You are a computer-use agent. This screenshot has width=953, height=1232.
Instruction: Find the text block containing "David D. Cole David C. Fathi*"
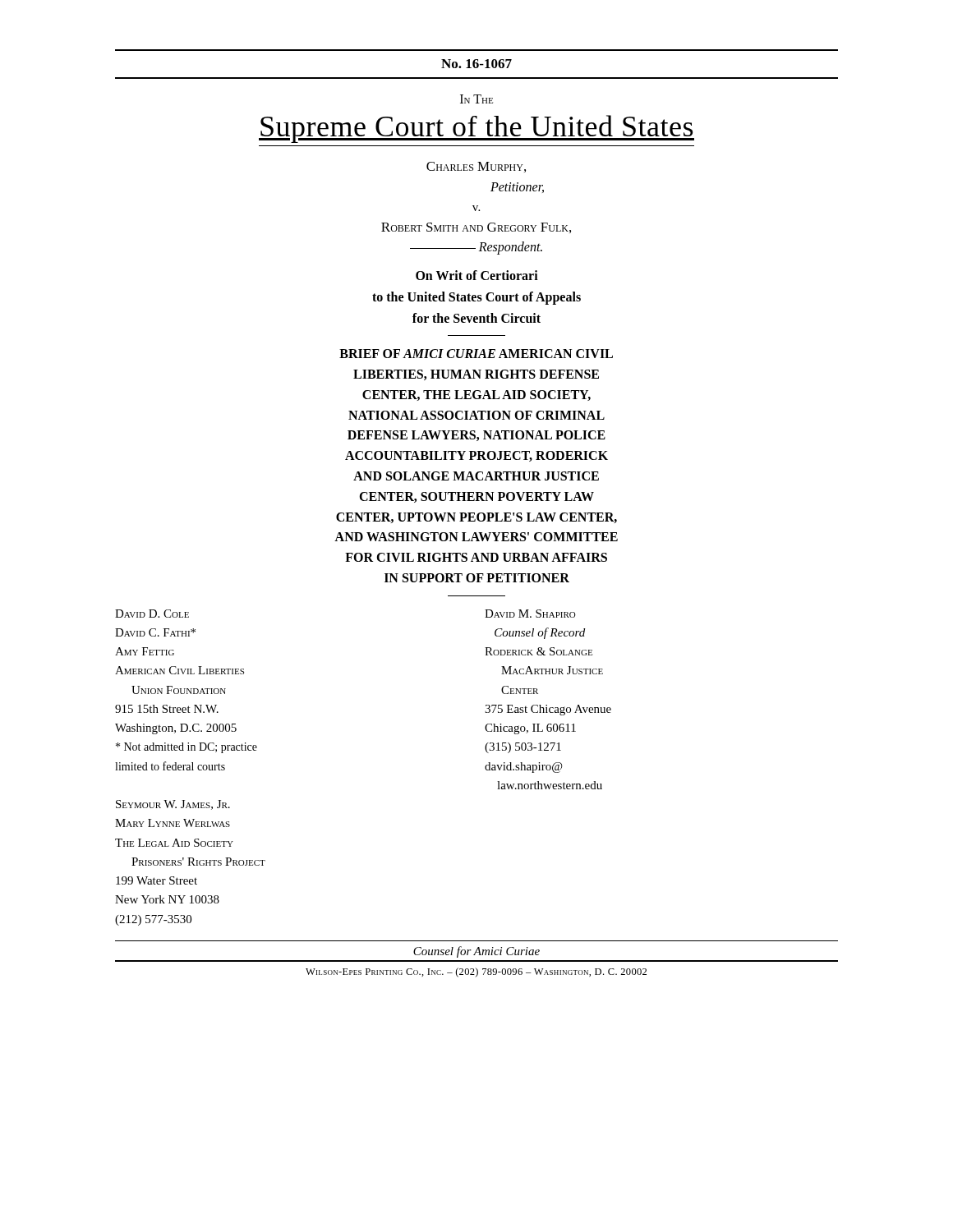point(476,767)
